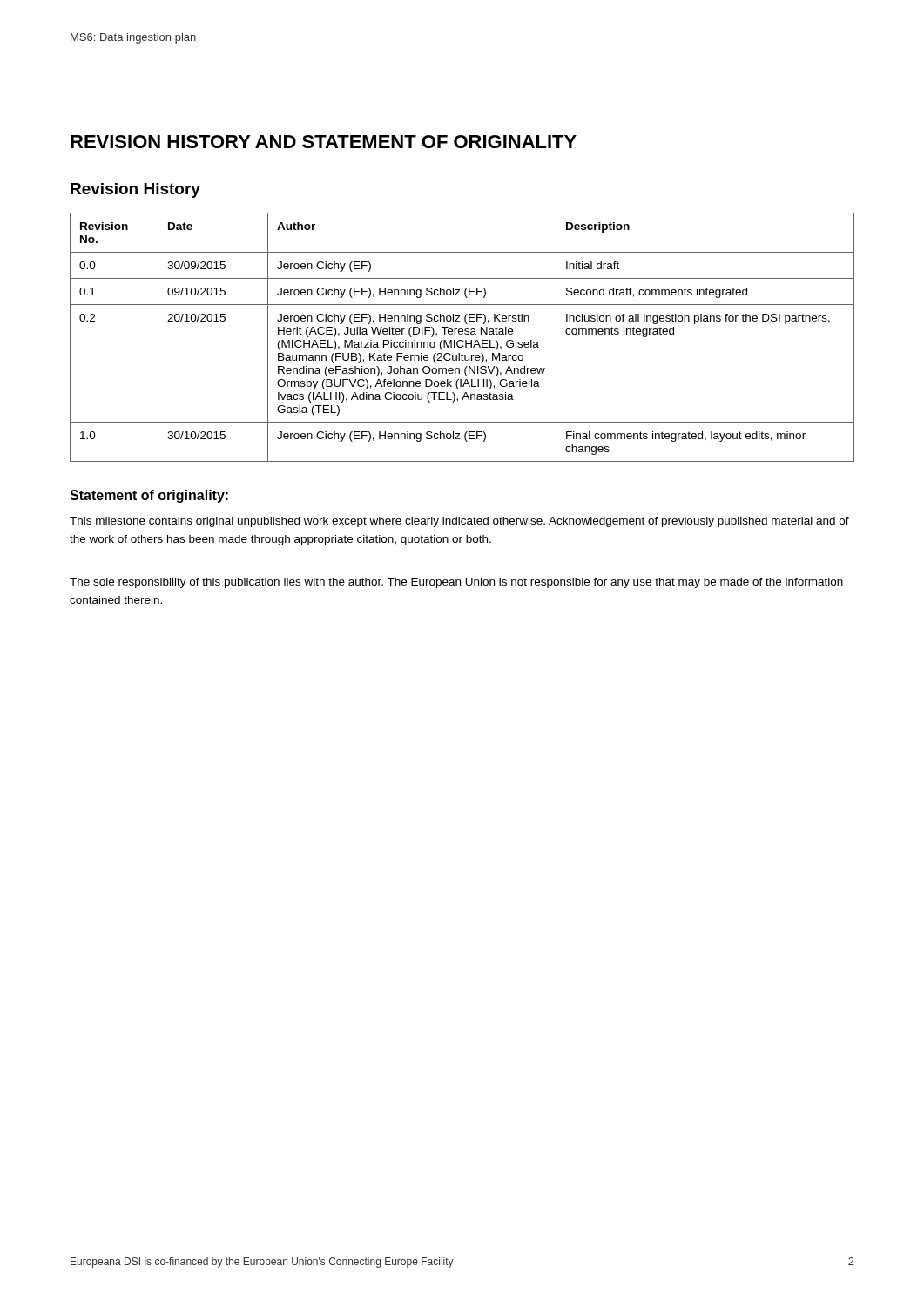Locate the text block that reads "This milestone contains original unpublished work except where"
This screenshot has height=1307, width=924.
pyautogui.click(x=459, y=530)
